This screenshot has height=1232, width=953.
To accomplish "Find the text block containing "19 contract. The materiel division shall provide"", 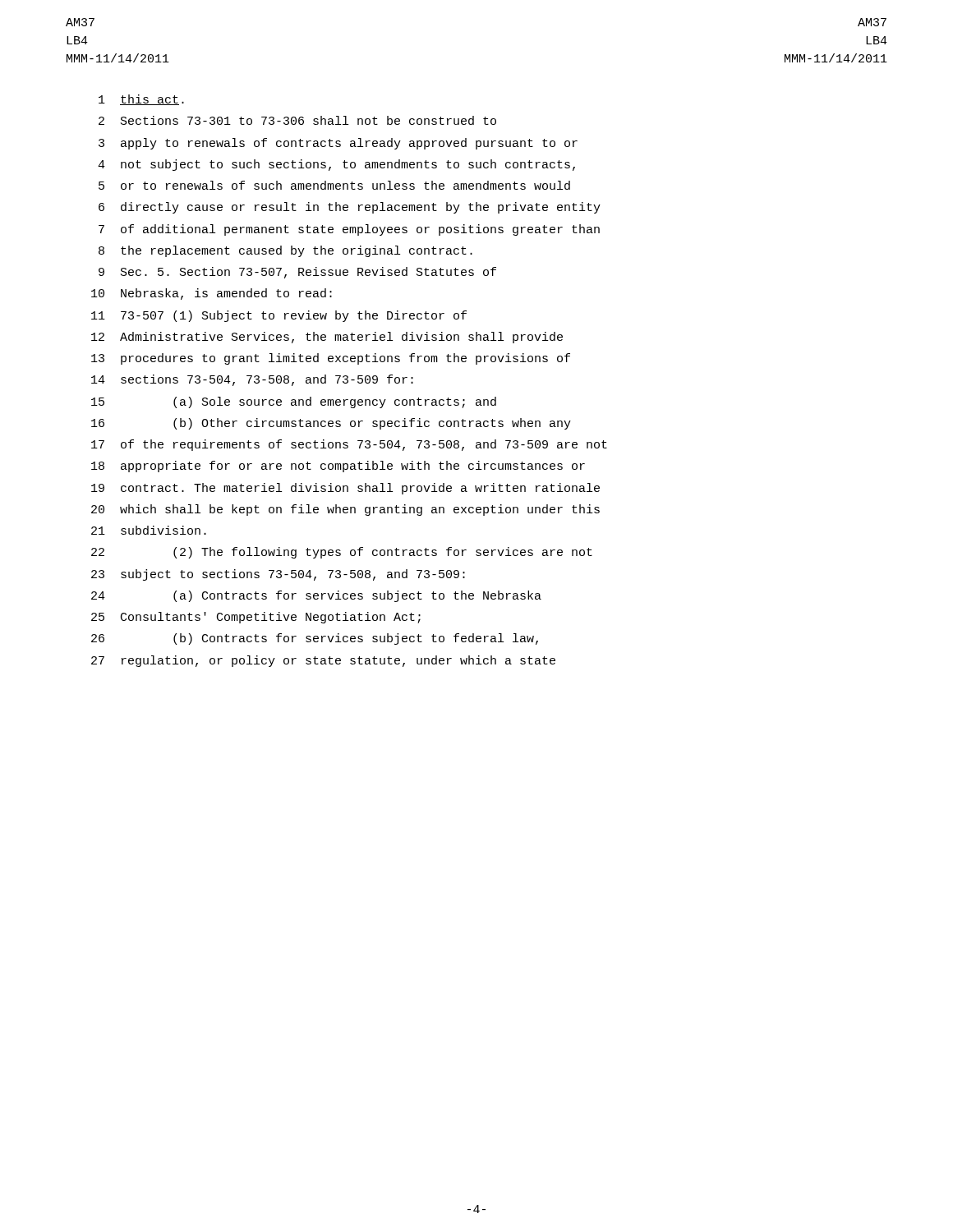I will pyautogui.click(x=476, y=489).
